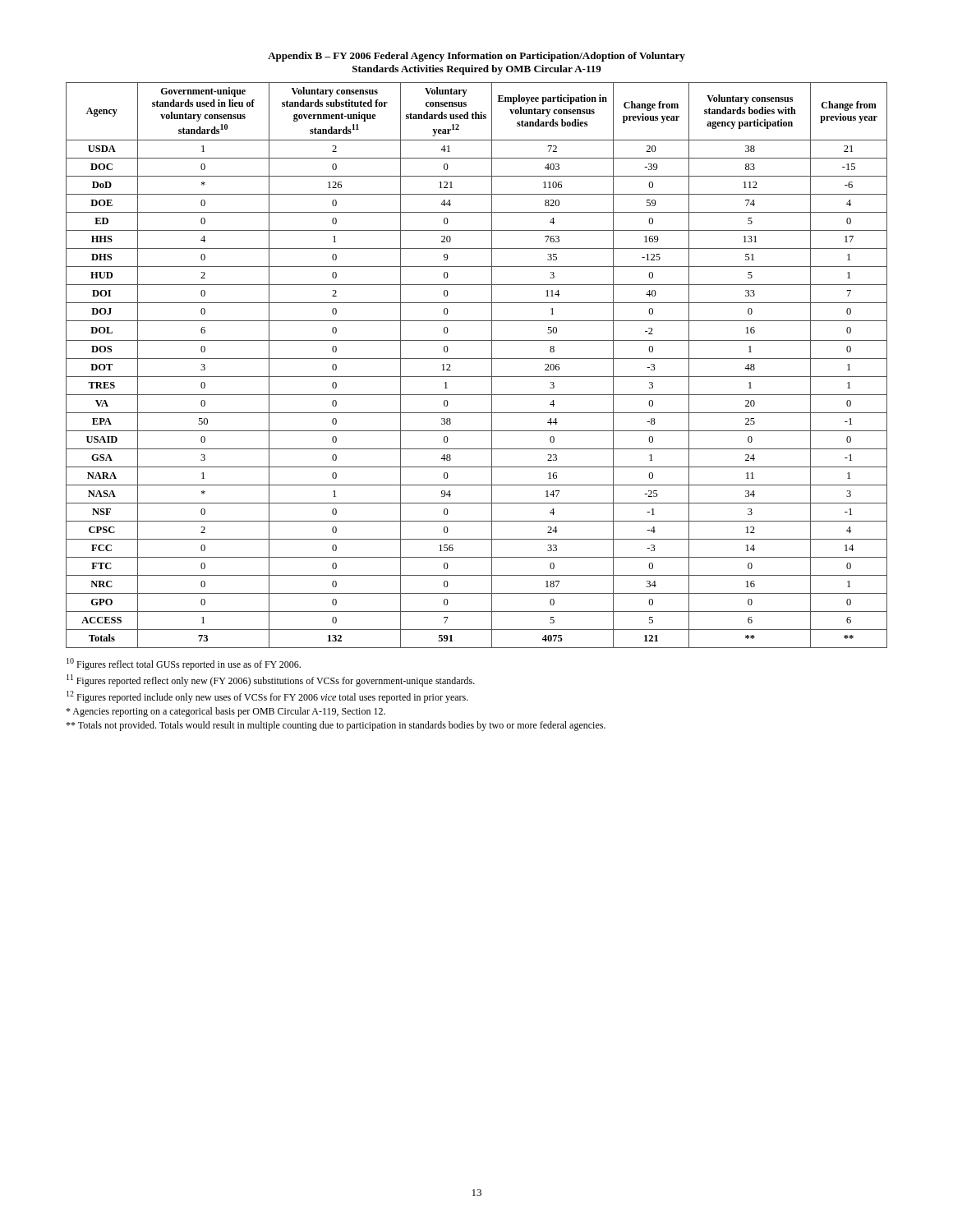The width and height of the screenshot is (953, 1232).
Task: Select the title that reads "Appendix B –"
Action: [x=476, y=62]
